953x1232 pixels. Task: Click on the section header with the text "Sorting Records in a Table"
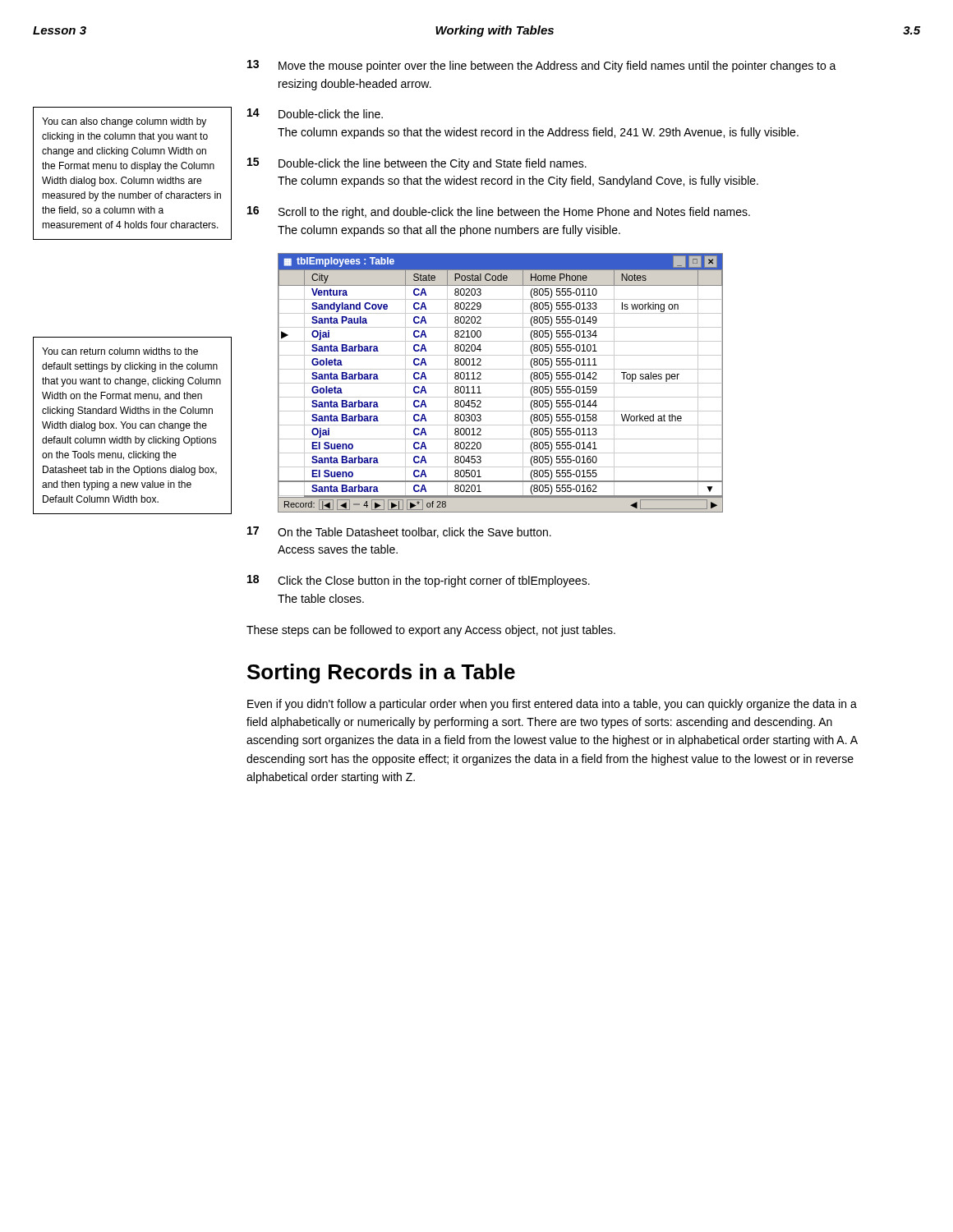point(381,672)
